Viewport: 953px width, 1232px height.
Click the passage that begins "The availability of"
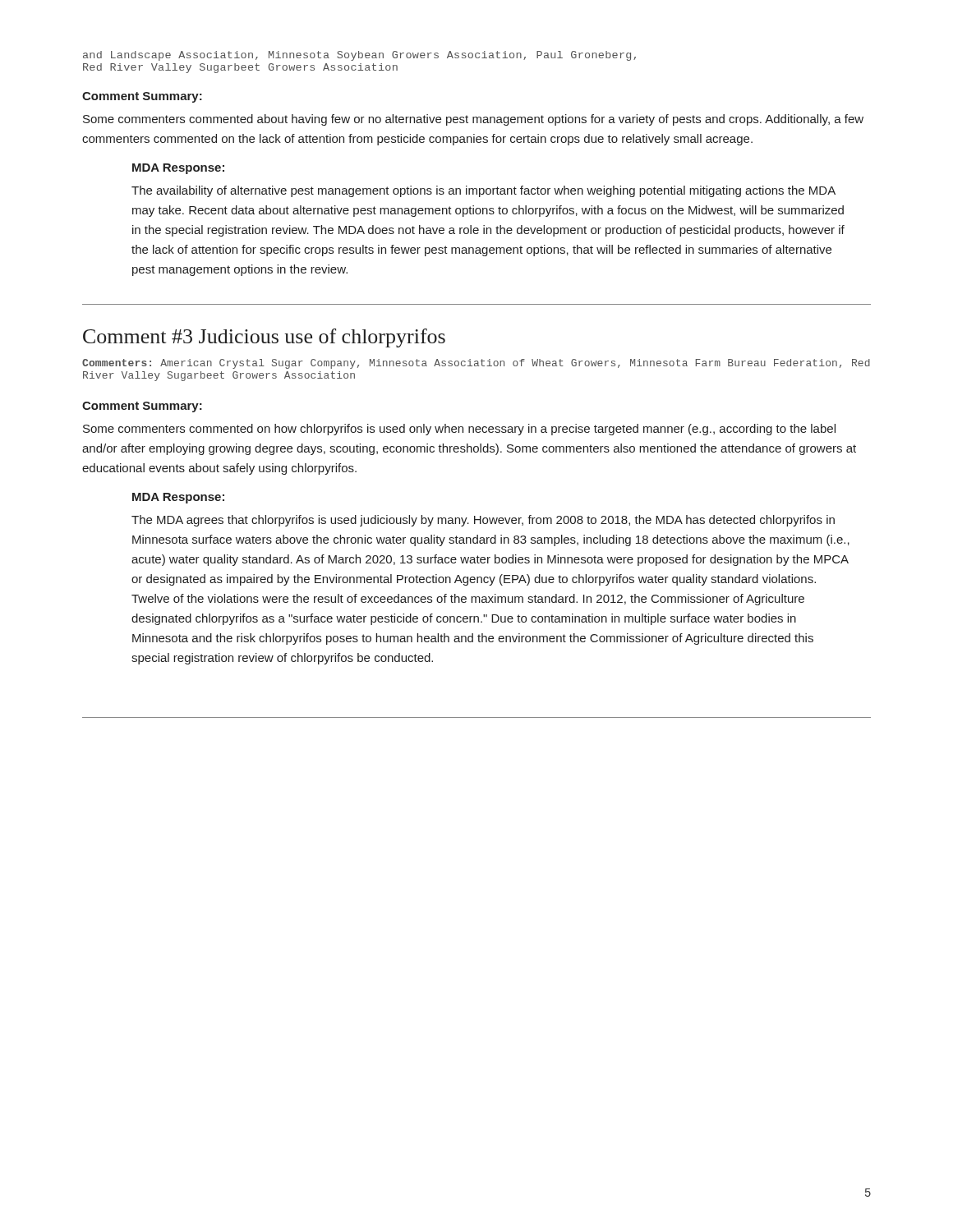tap(488, 230)
